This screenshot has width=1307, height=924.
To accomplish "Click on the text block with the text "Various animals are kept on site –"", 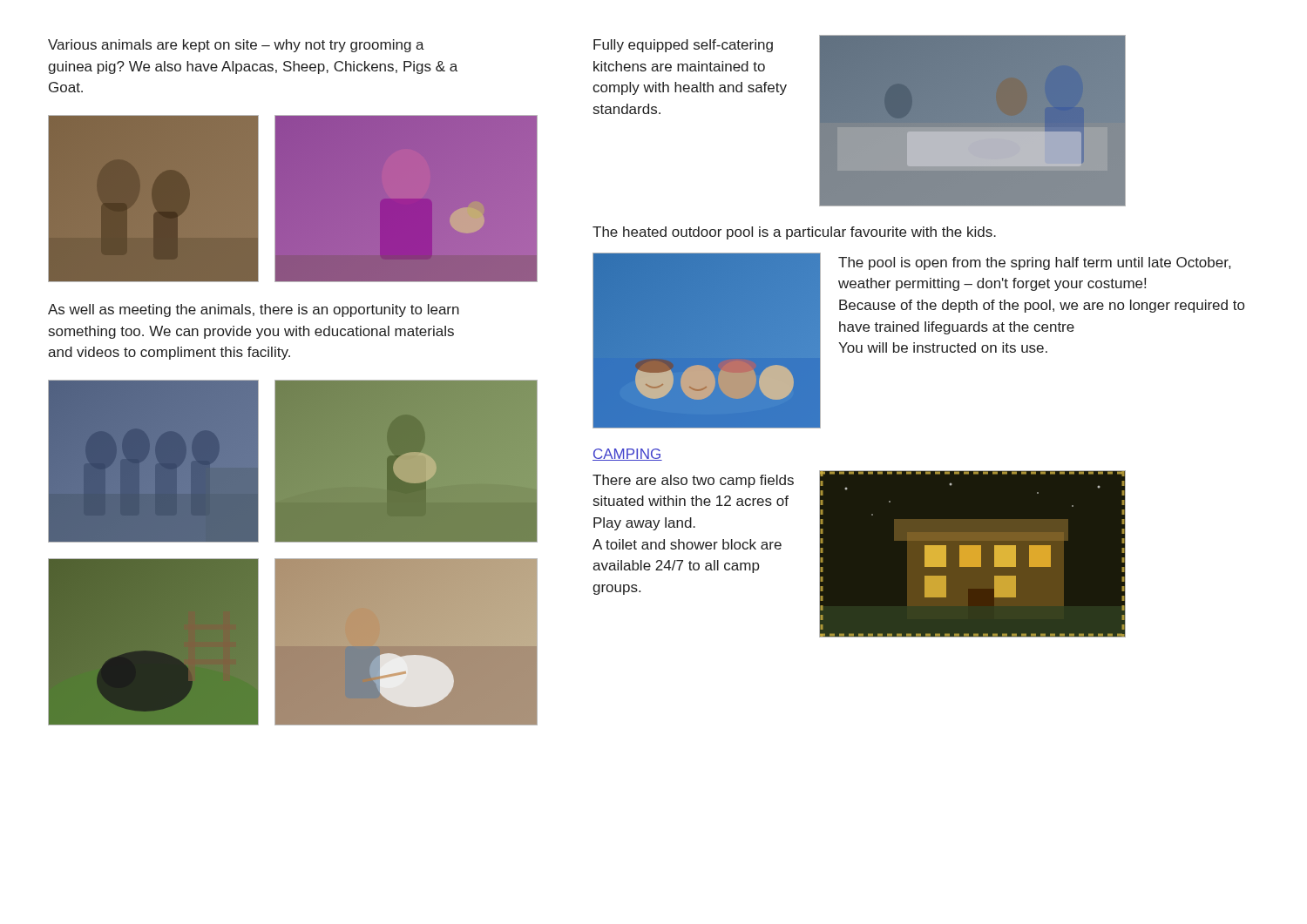I will coord(253,66).
